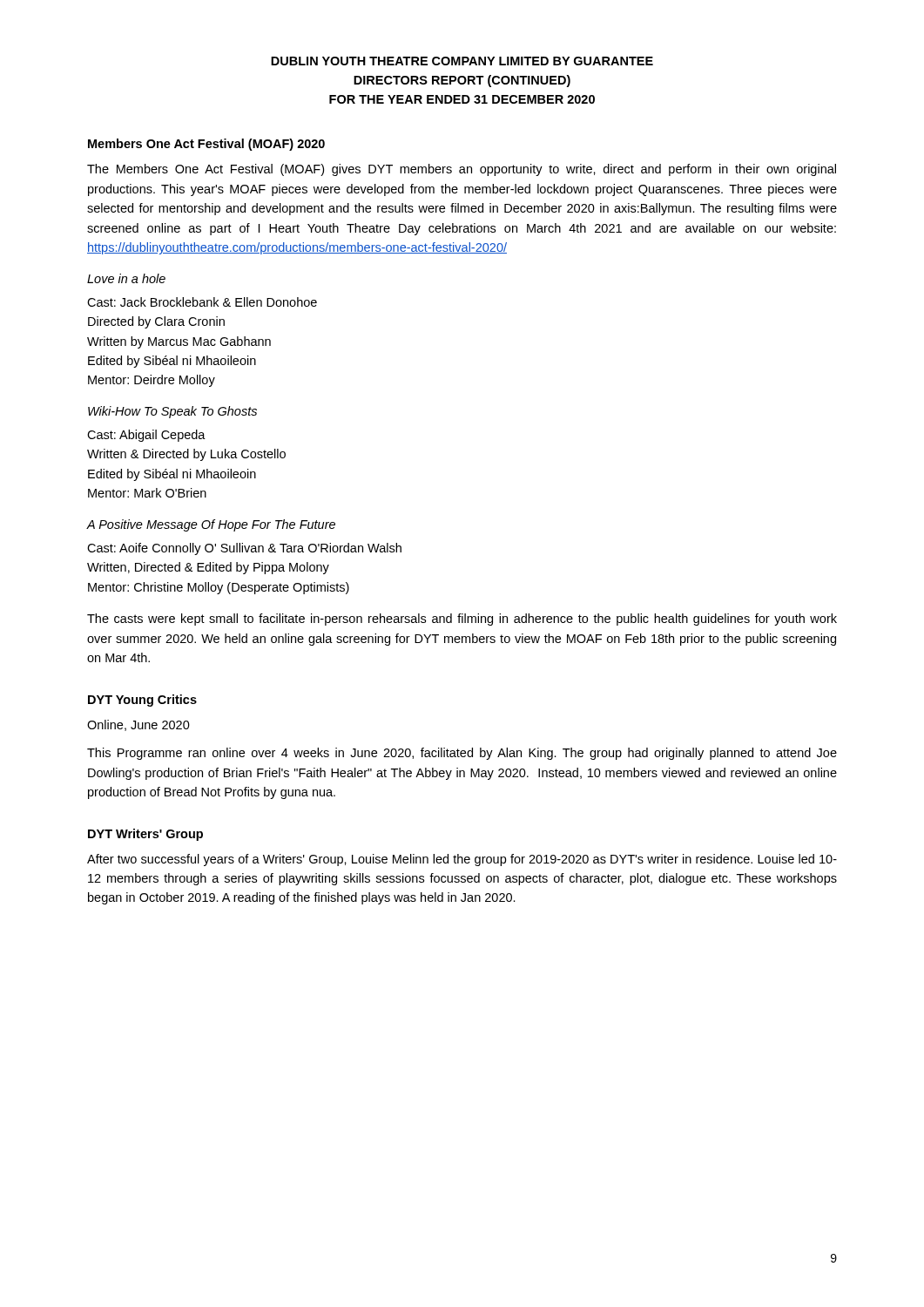Click on the text starting "After two successful years of"
Image resolution: width=924 pixels, height=1307 pixels.
(462, 878)
